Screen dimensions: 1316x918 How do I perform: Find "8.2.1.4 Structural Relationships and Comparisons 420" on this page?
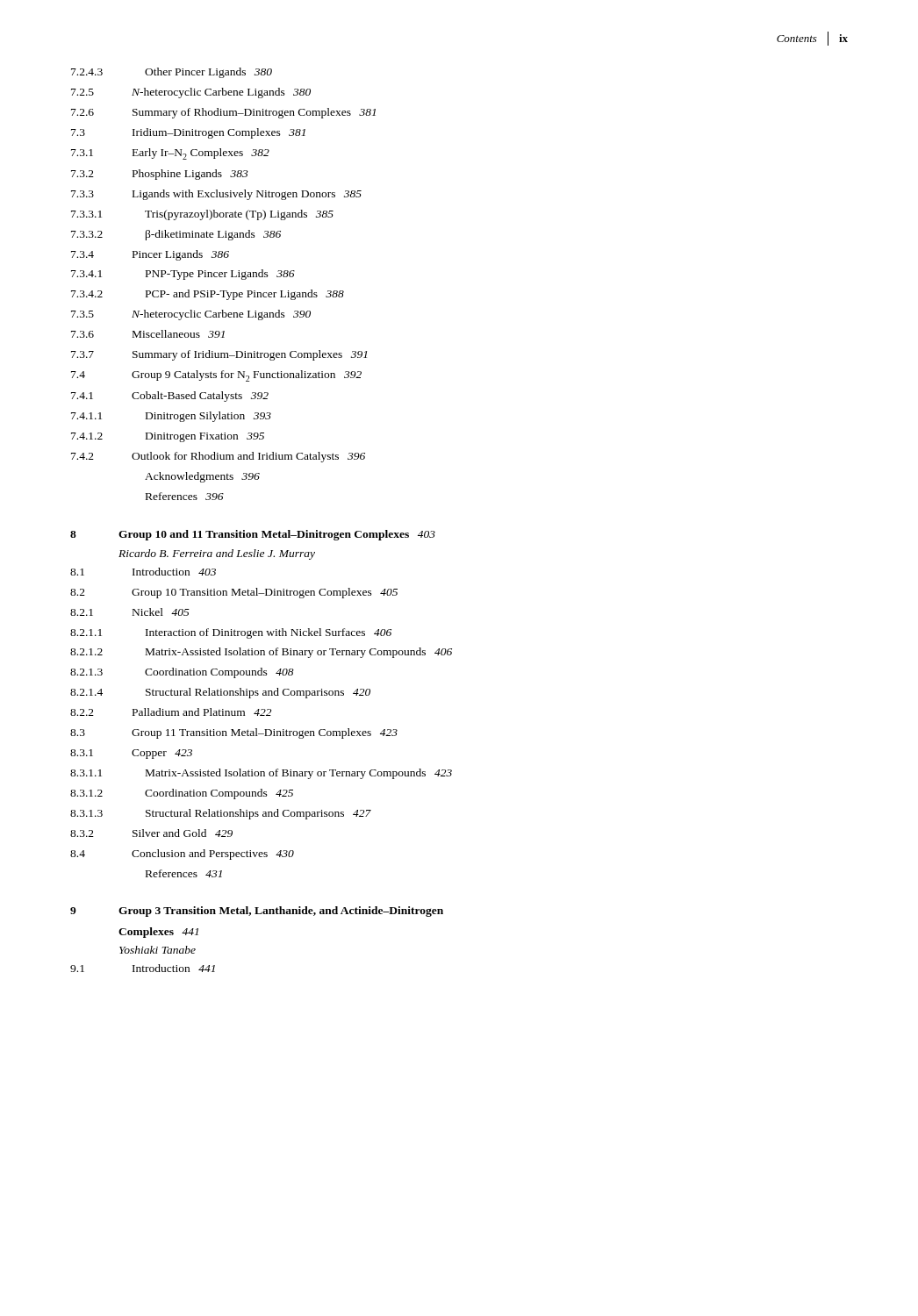click(x=220, y=693)
